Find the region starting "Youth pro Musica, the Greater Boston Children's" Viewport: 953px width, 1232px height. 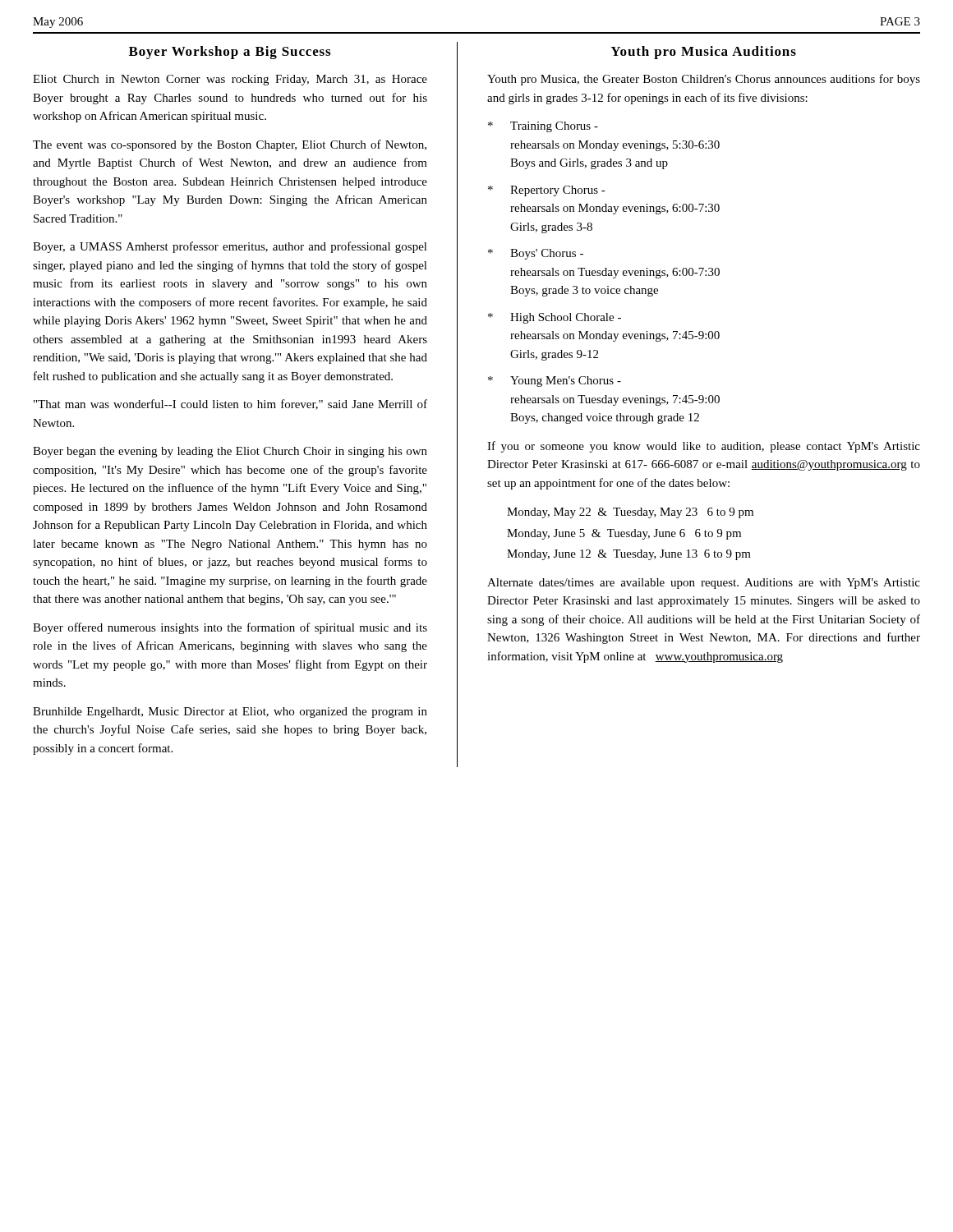tap(704, 88)
